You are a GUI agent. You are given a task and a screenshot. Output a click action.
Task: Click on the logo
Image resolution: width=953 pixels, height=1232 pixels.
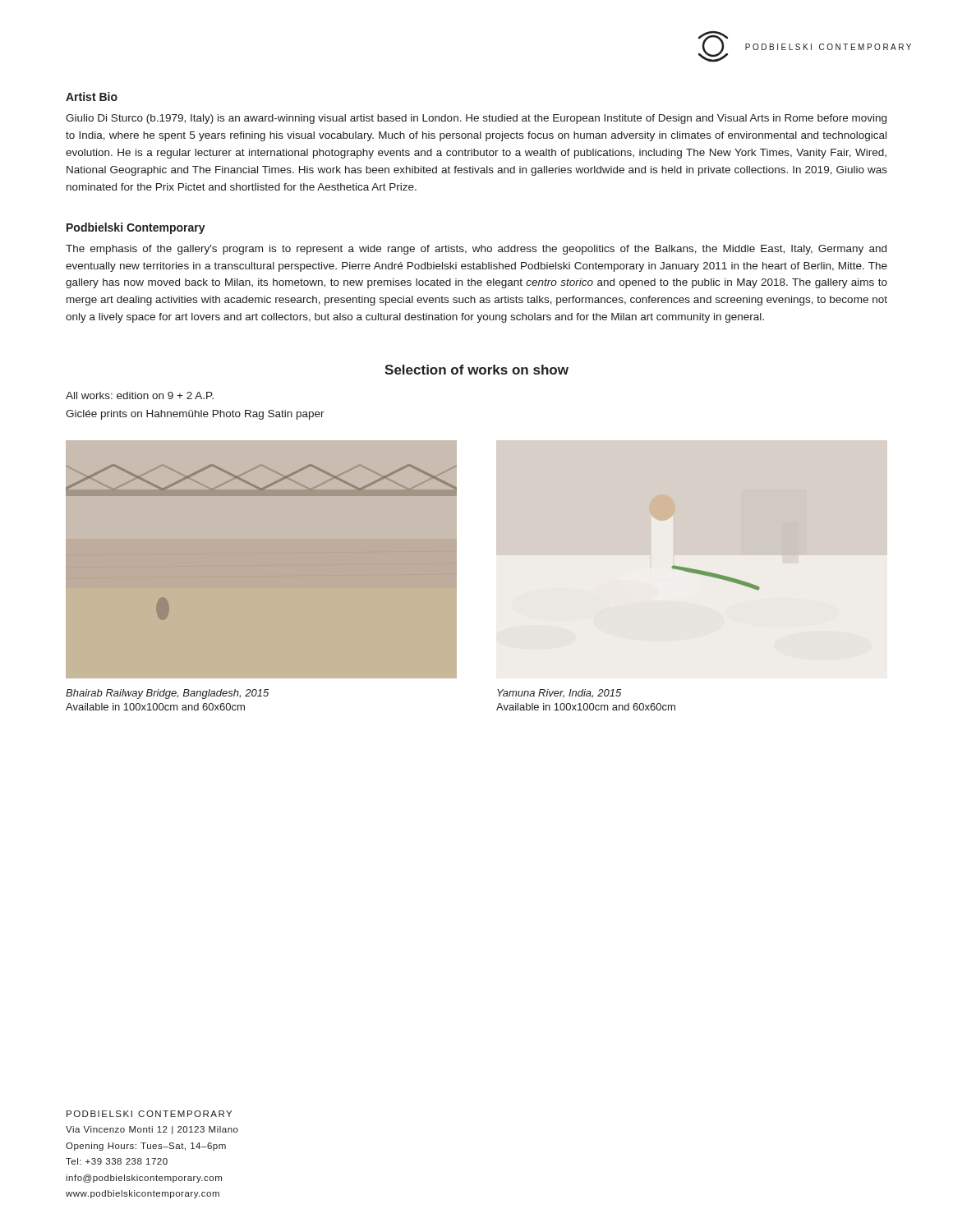801,47
